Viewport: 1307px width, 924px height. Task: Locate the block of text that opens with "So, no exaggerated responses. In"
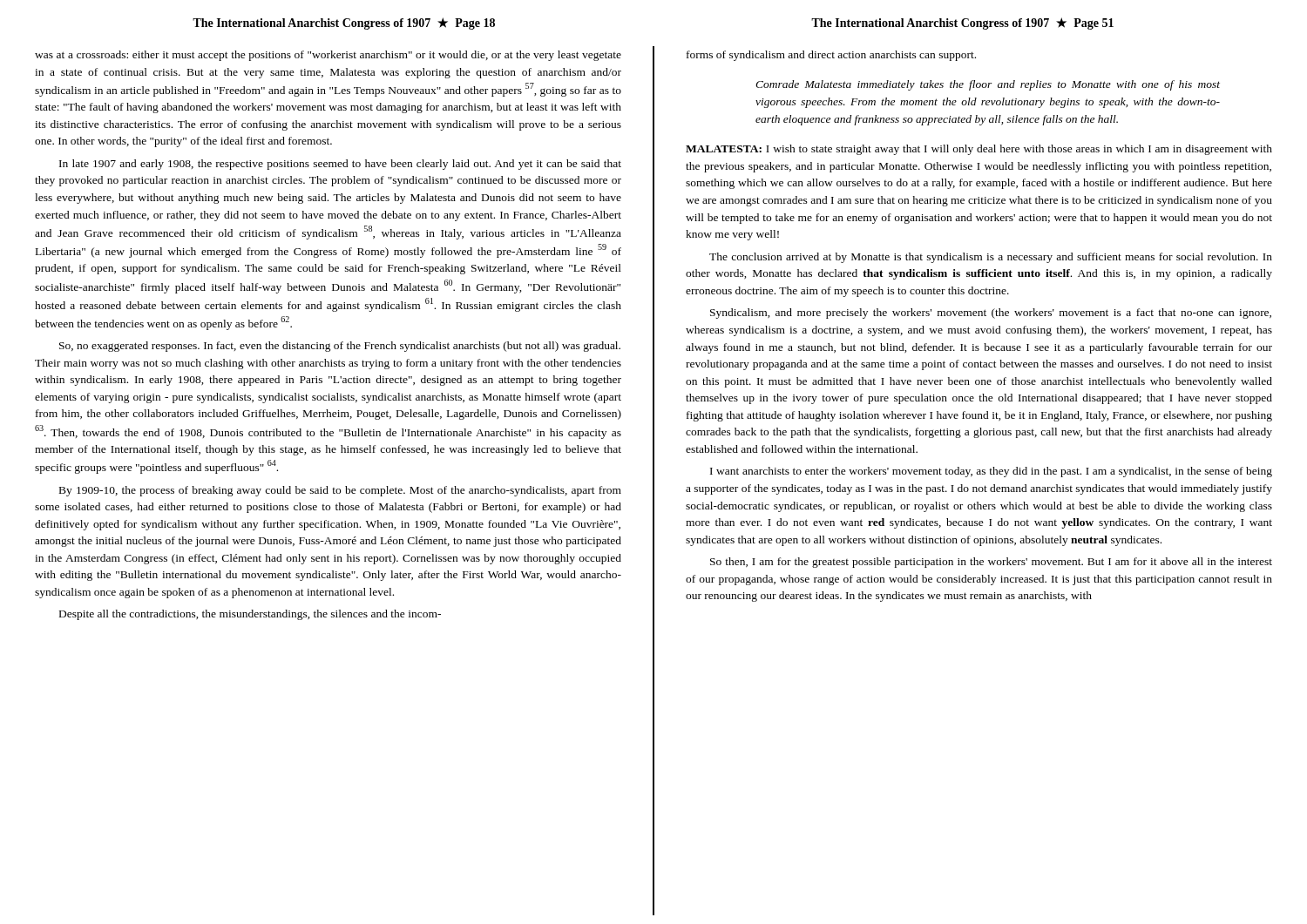click(328, 407)
